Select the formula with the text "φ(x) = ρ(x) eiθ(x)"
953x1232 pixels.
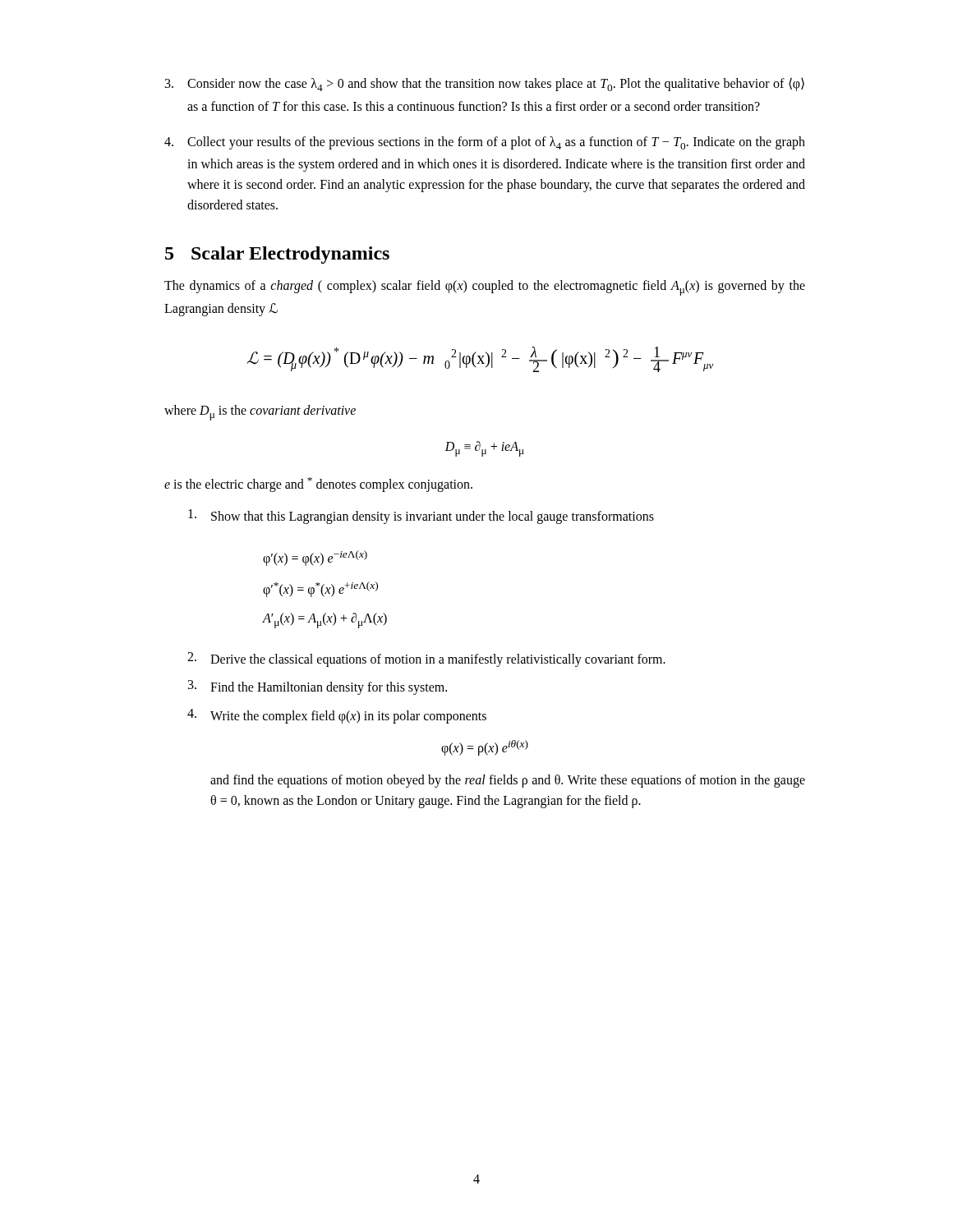click(x=485, y=746)
